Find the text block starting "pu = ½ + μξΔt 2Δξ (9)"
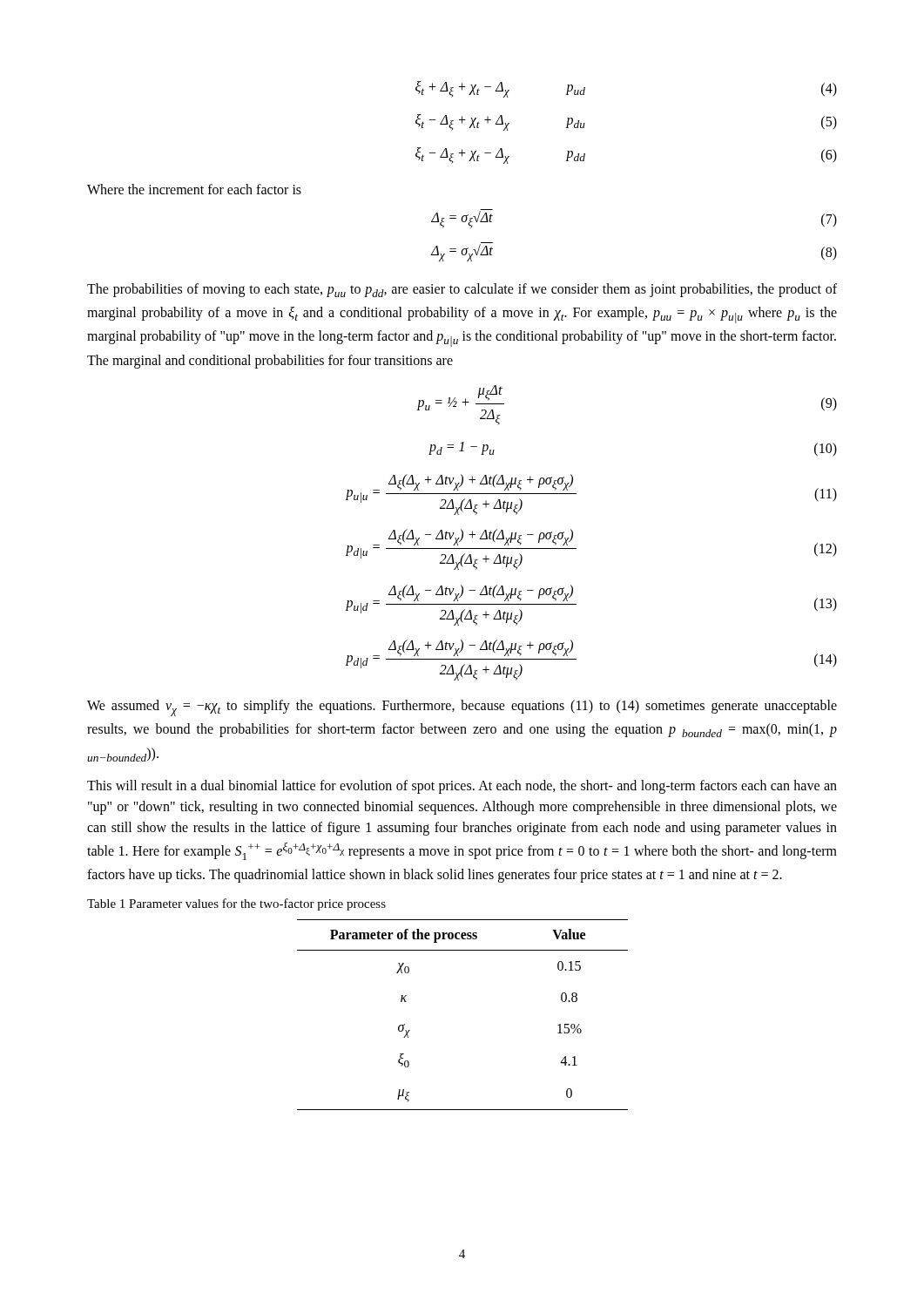Viewport: 924px width, 1307px height. pos(462,404)
